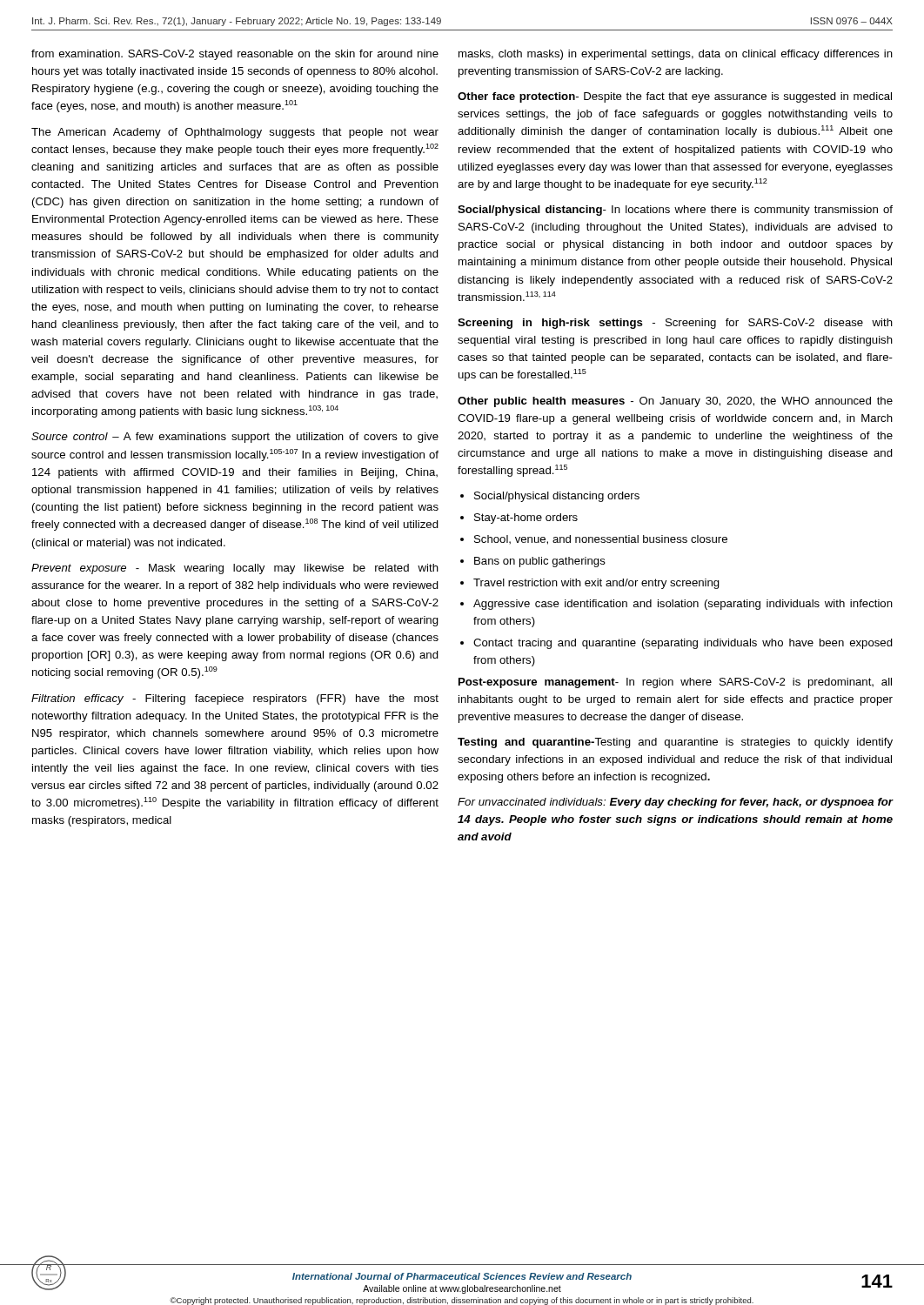Click on the text block containing "The American Academy of Ophthalmology"

point(235,272)
